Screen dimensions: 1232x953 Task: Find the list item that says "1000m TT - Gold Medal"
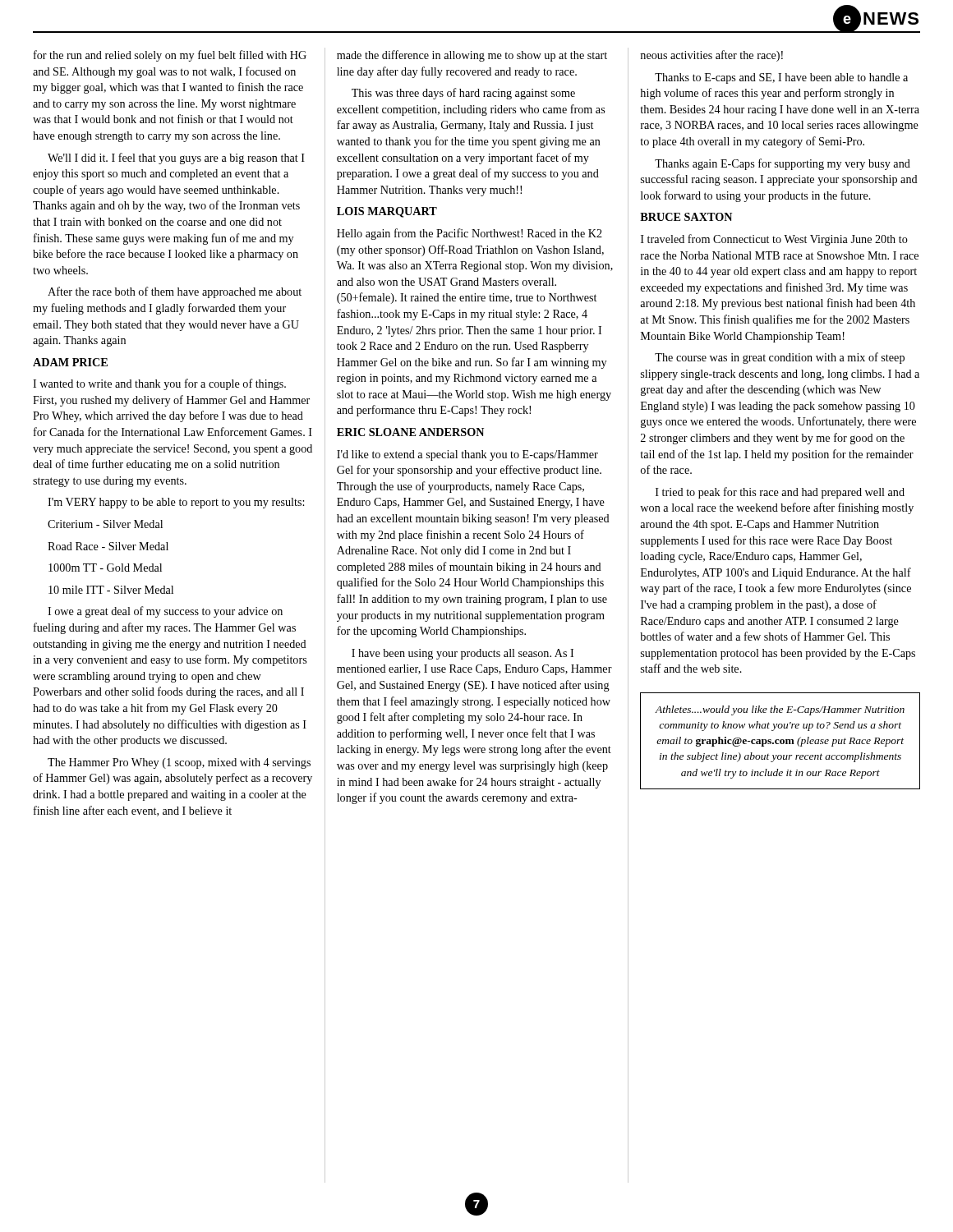click(173, 568)
